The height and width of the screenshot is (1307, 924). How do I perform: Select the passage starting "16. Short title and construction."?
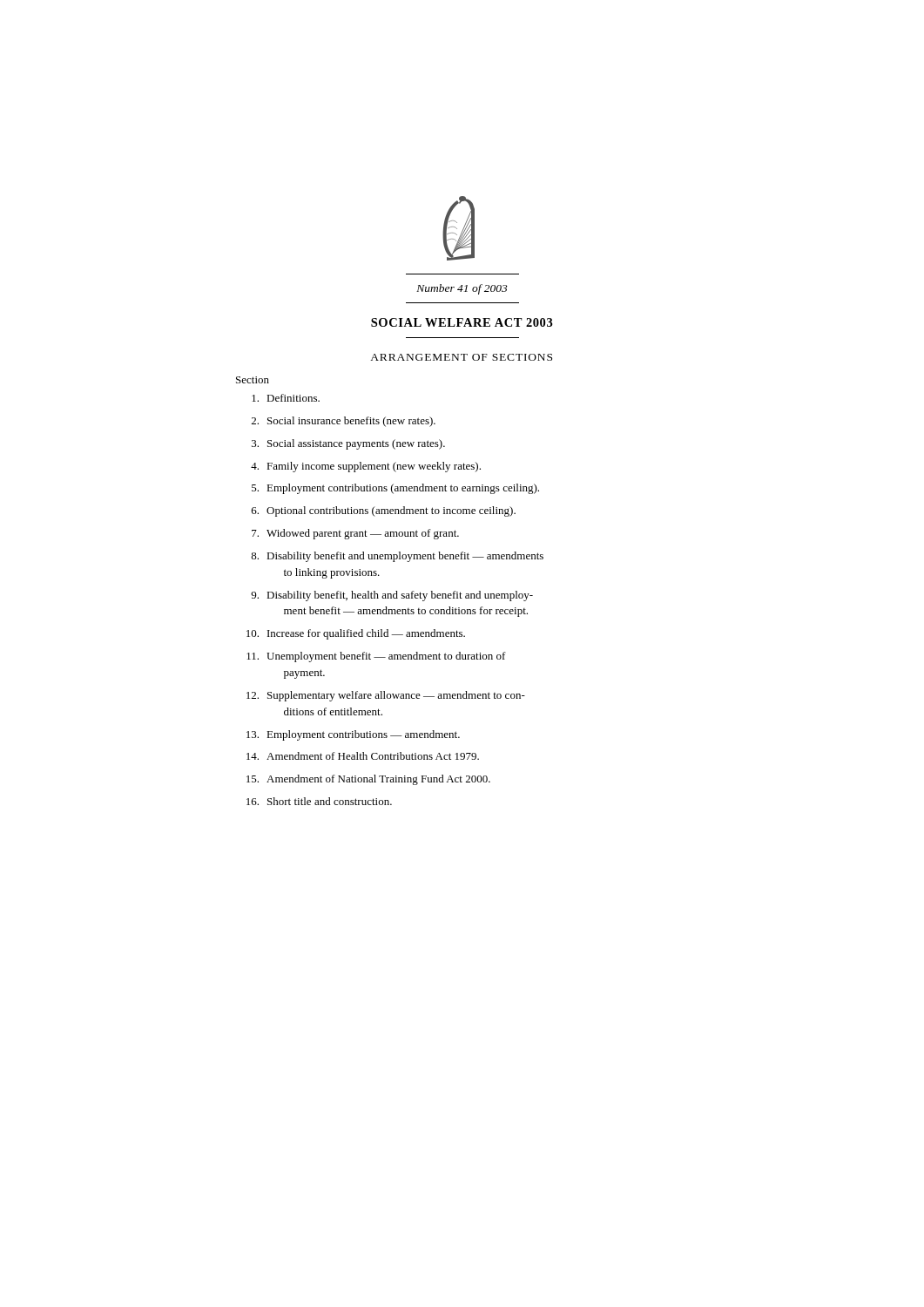pyautogui.click(x=319, y=801)
